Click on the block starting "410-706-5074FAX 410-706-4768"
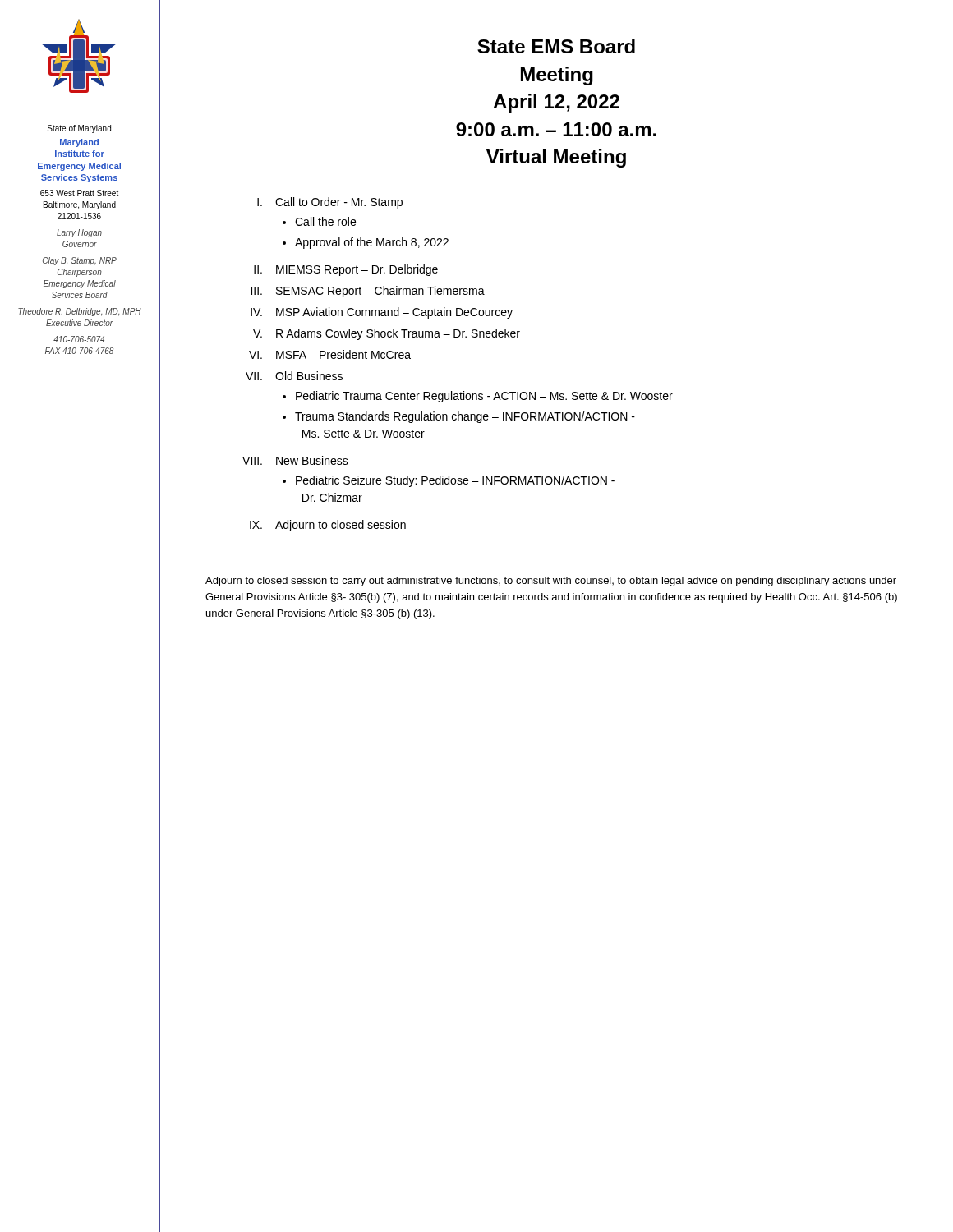 [x=79, y=346]
